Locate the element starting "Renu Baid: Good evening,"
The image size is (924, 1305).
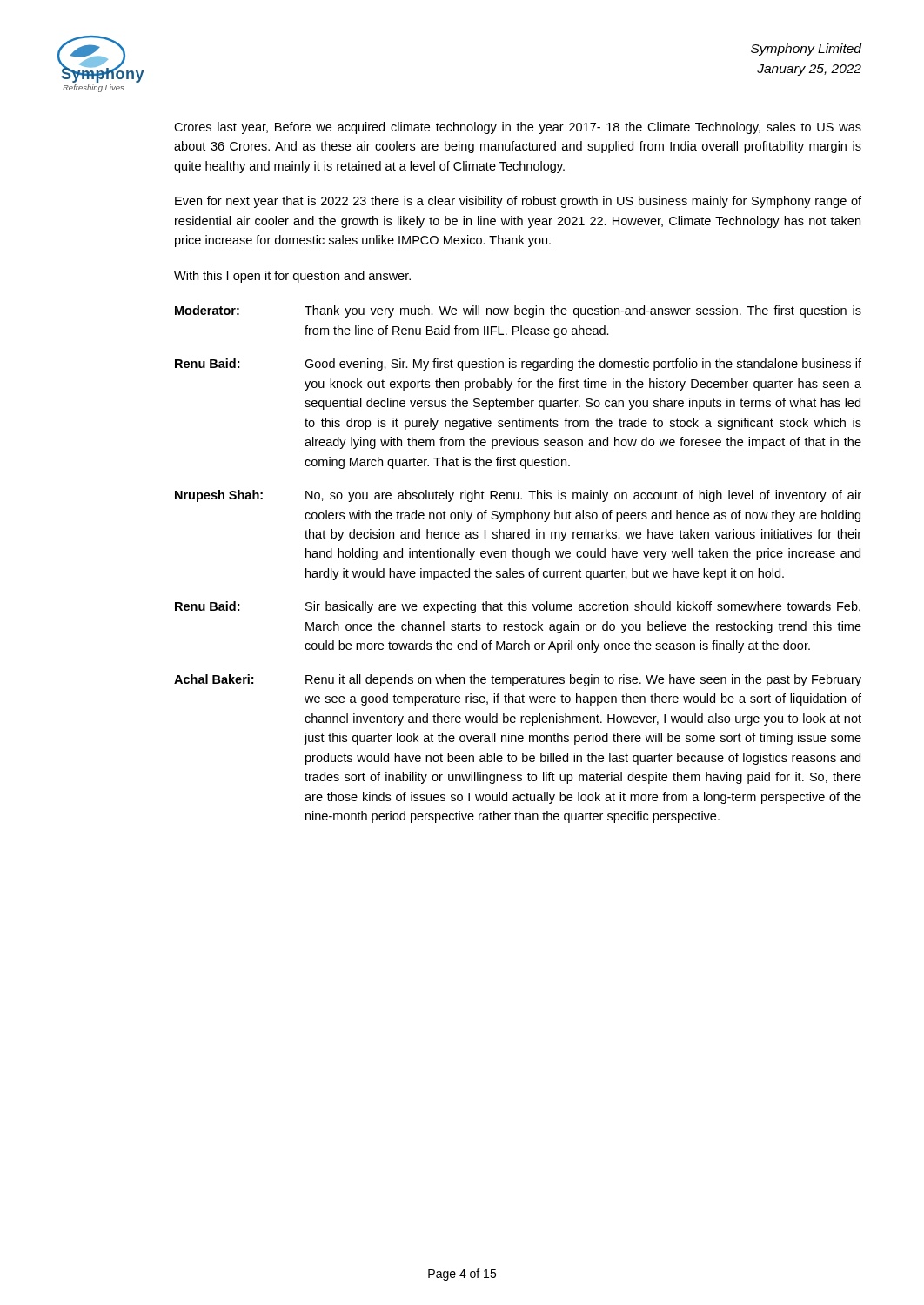(x=518, y=413)
